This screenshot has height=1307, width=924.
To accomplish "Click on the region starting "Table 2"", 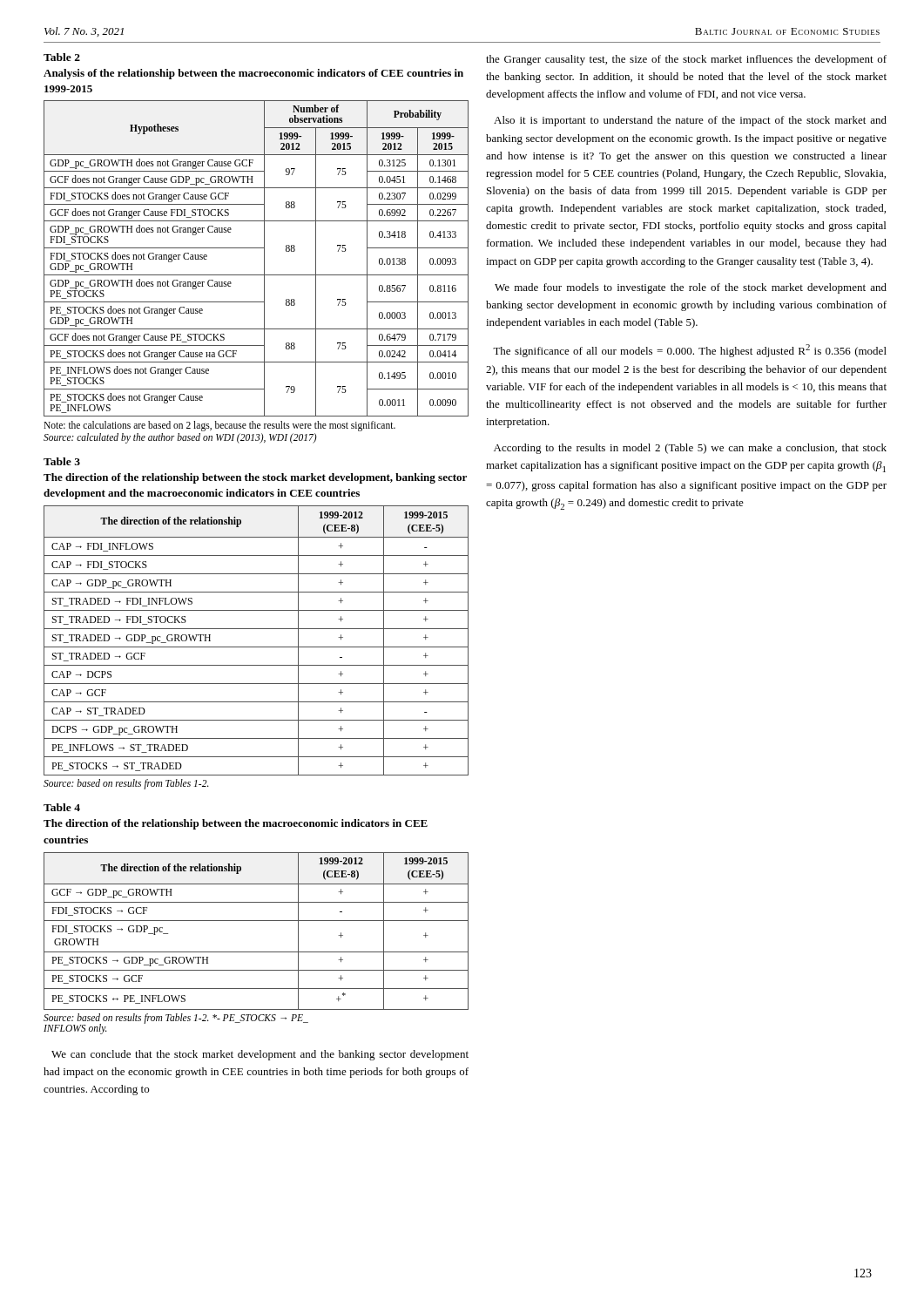I will (62, 57).
